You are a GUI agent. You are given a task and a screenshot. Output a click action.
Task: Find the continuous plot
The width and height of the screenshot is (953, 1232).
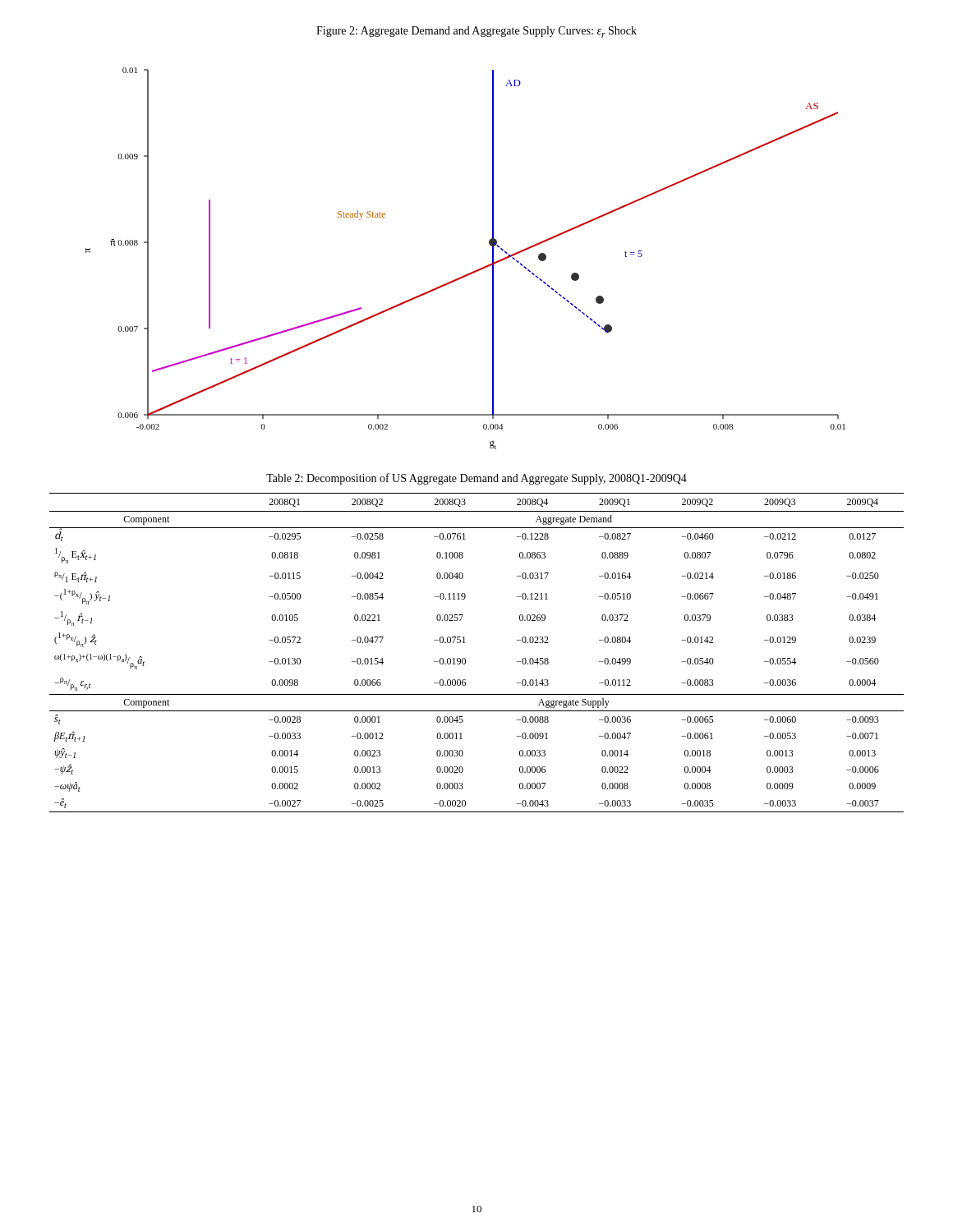click(x=468, y=255)
